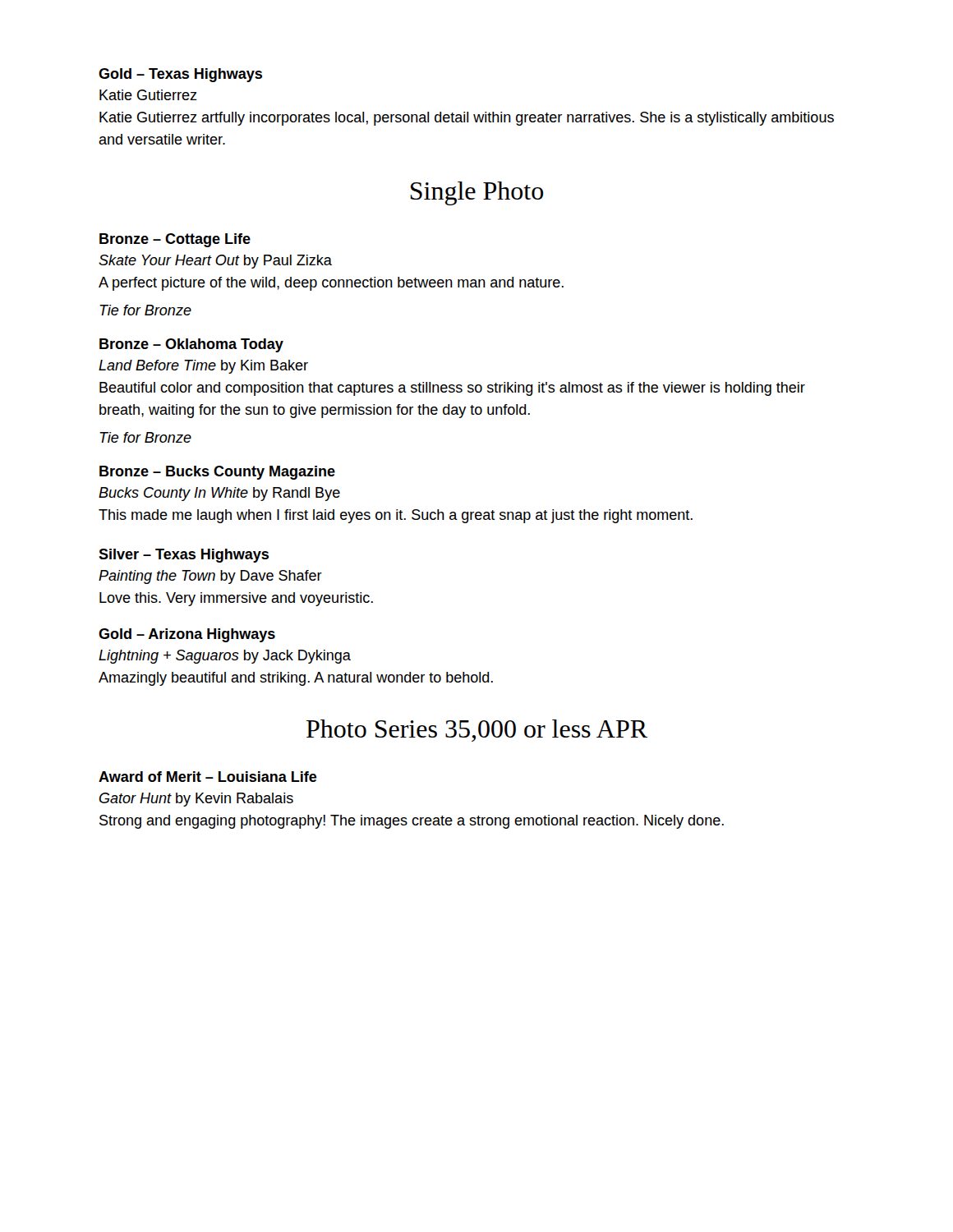Find the passage starting "Gold – Texas Highways"
Image resolution: width=953 pixels, height=1232 pixels.
click(x=181, y=74)
